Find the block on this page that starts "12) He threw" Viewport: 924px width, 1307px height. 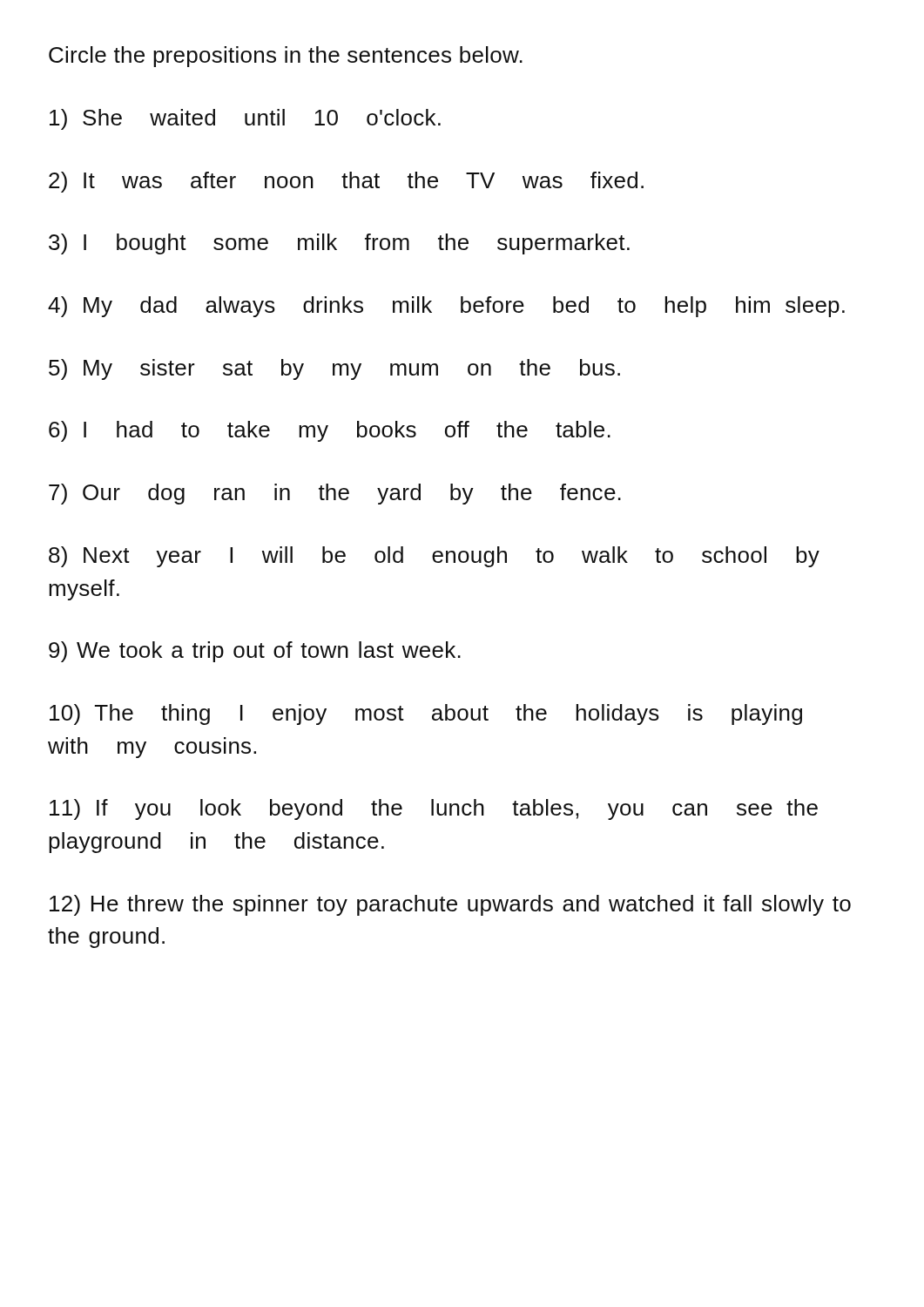coord(450,920)
